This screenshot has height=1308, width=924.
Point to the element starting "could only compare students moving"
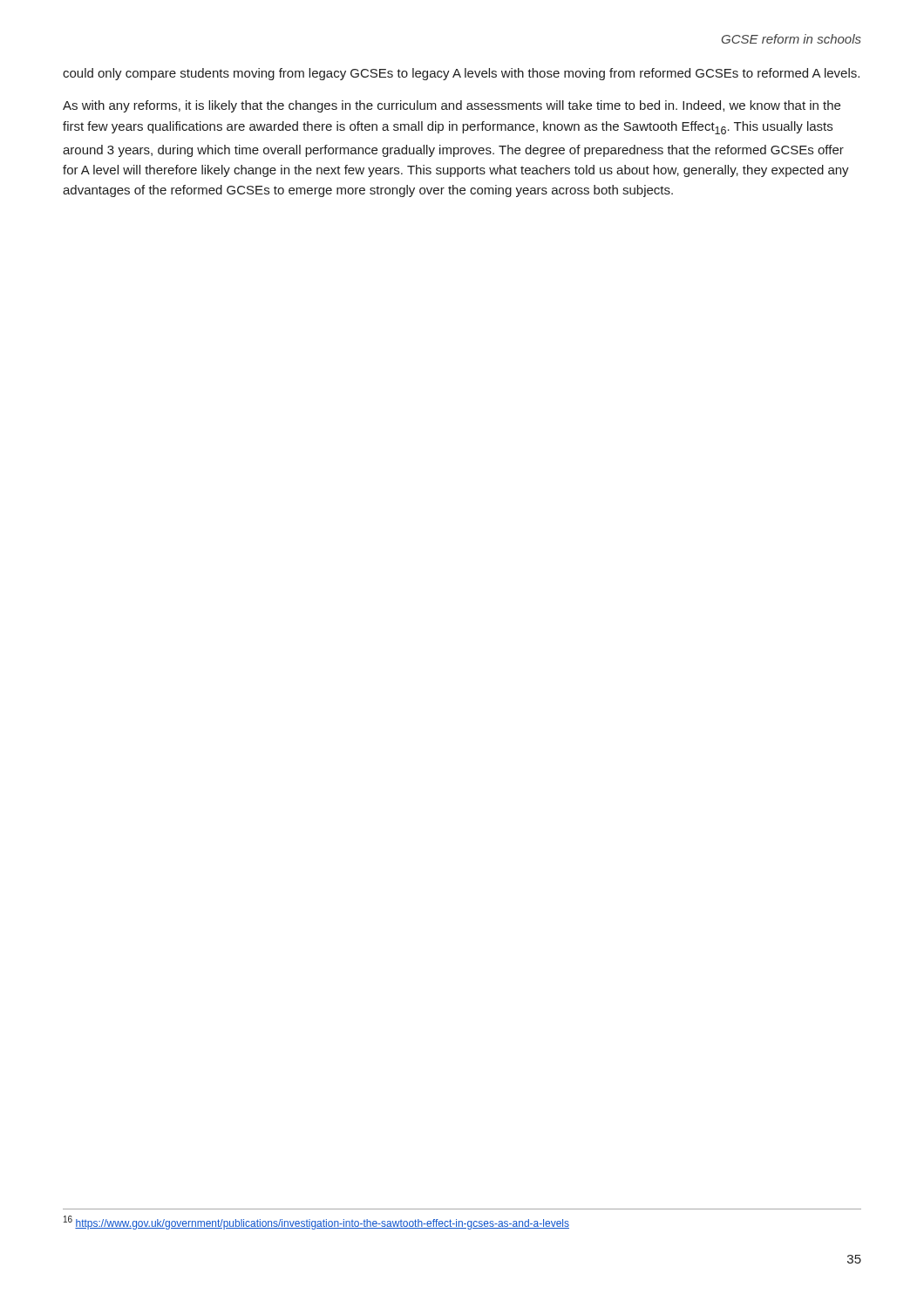tap(462, 132)
